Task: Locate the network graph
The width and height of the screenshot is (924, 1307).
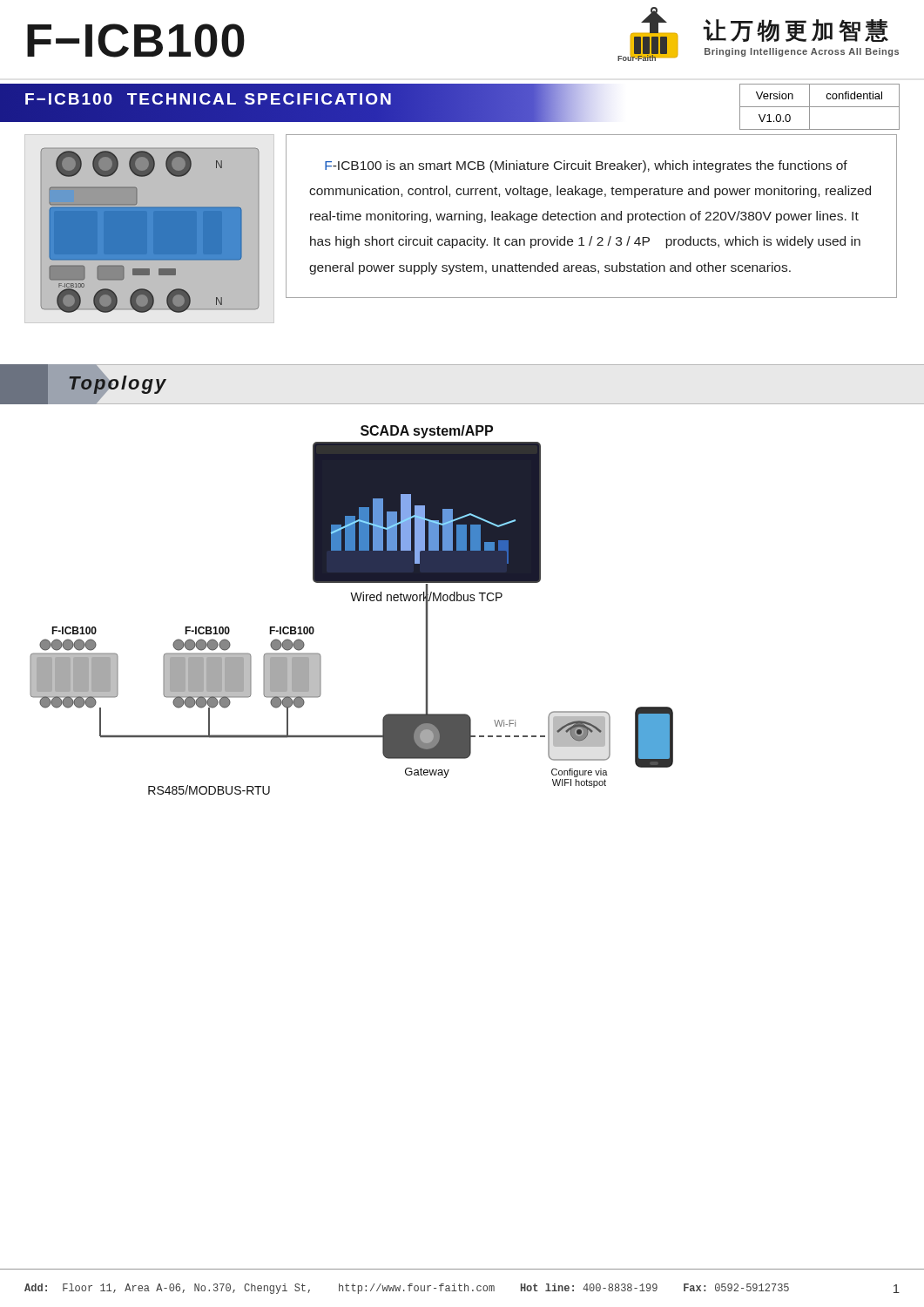Action: [x=462, y=647]
